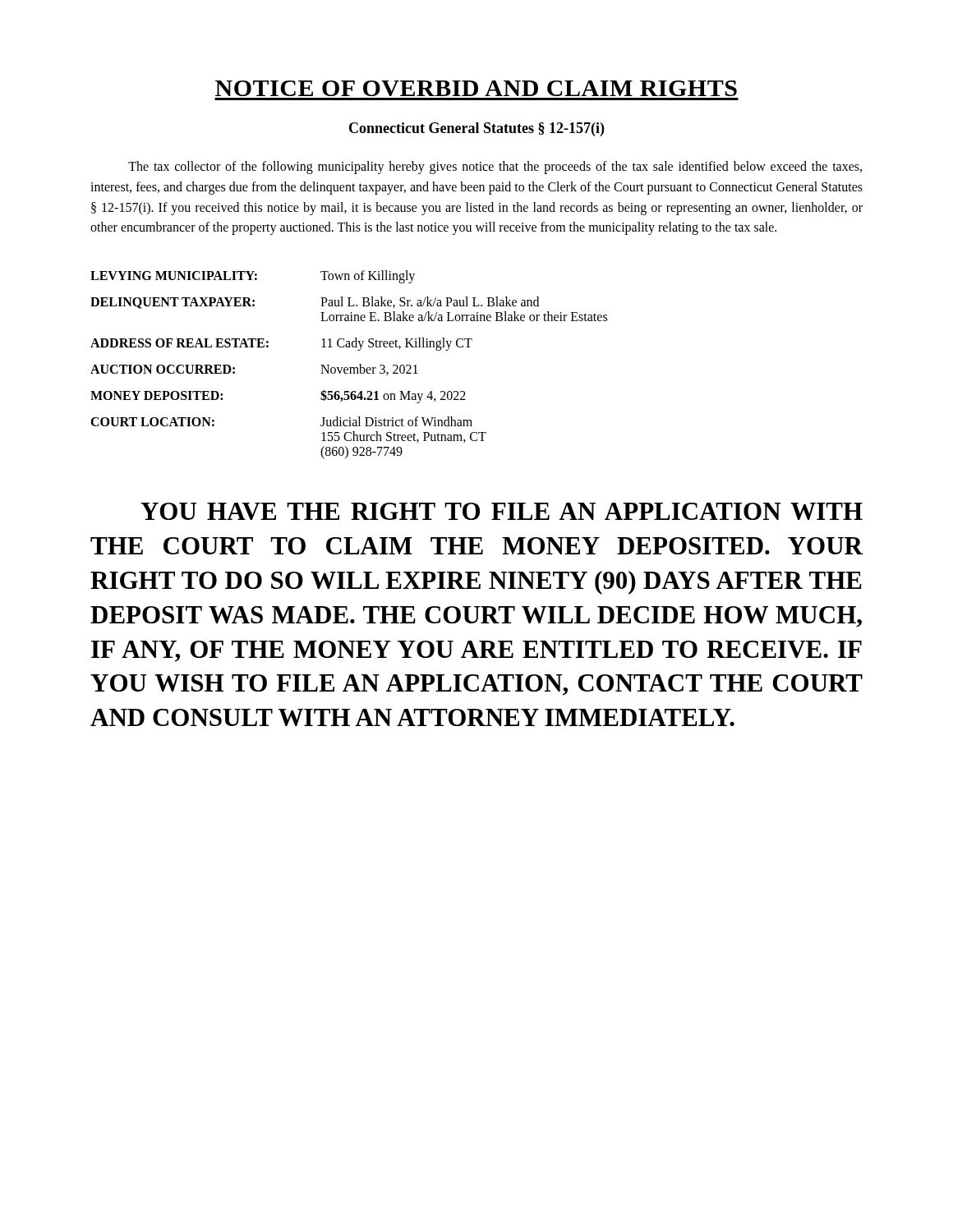The width and height of the screenshot is (953, 1232).
Task: Locate a table
Action: coord(476,364)
